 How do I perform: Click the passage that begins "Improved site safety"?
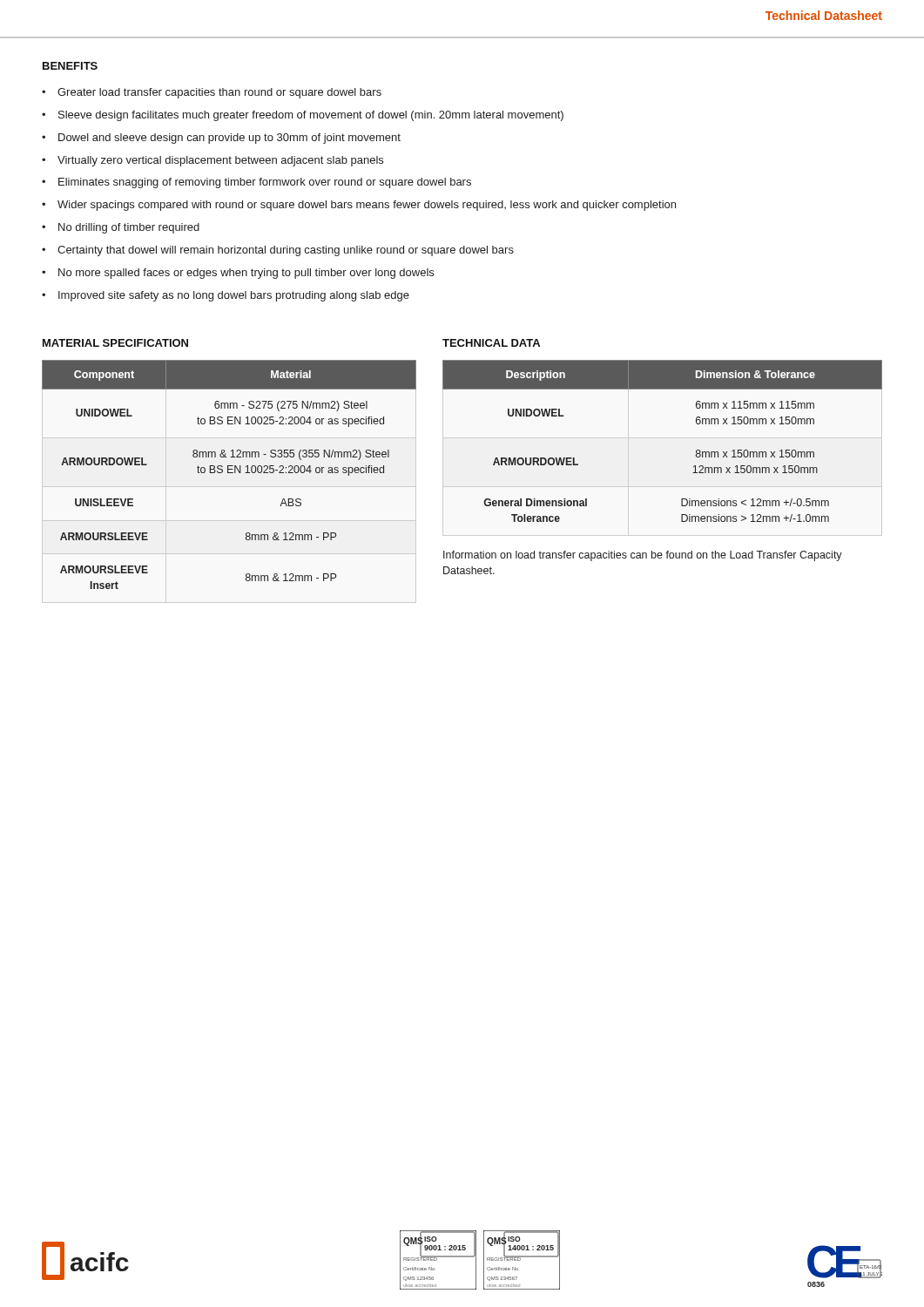tap(233, 295)
